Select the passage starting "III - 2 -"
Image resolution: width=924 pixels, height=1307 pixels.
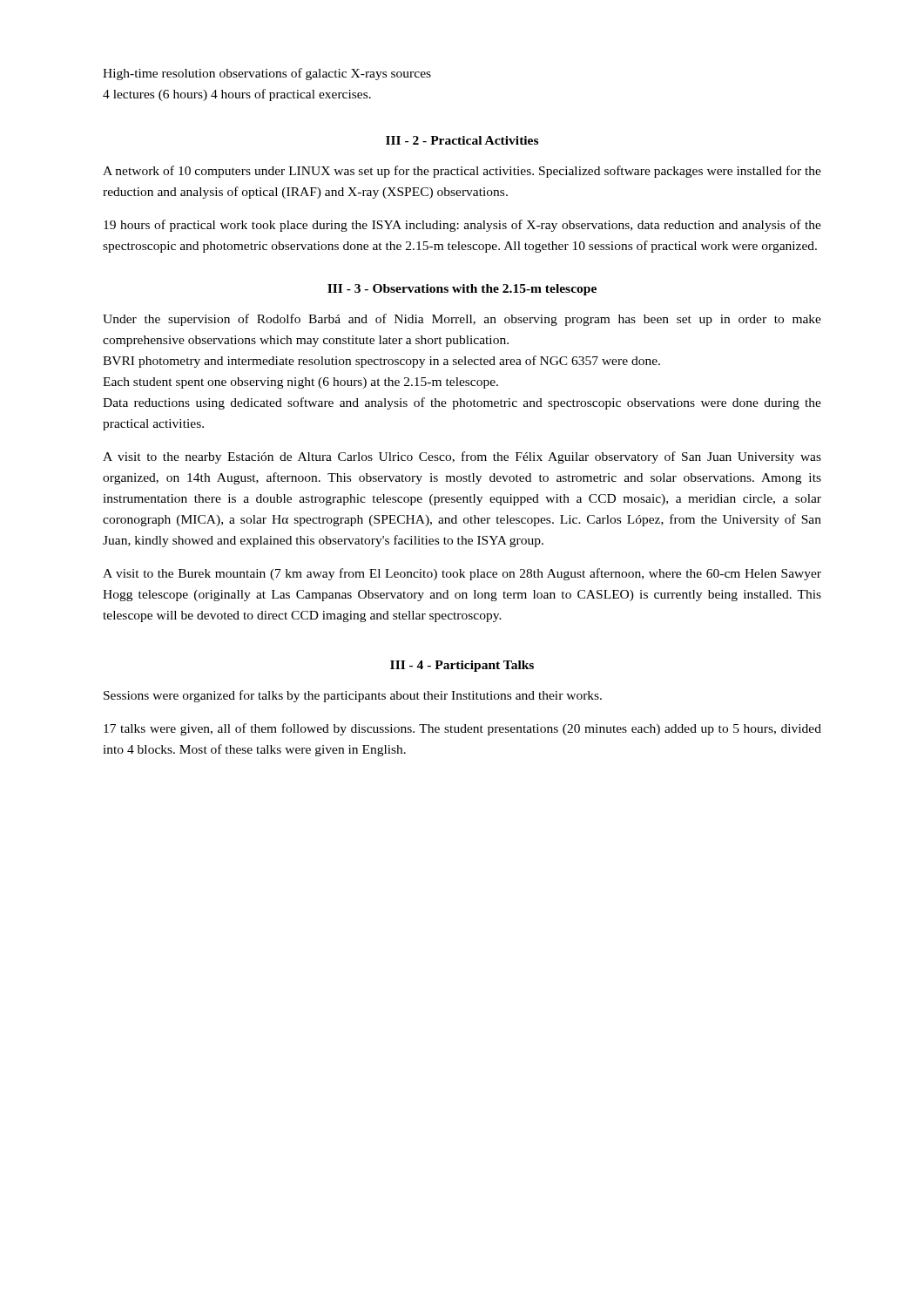tap(462, 140)
